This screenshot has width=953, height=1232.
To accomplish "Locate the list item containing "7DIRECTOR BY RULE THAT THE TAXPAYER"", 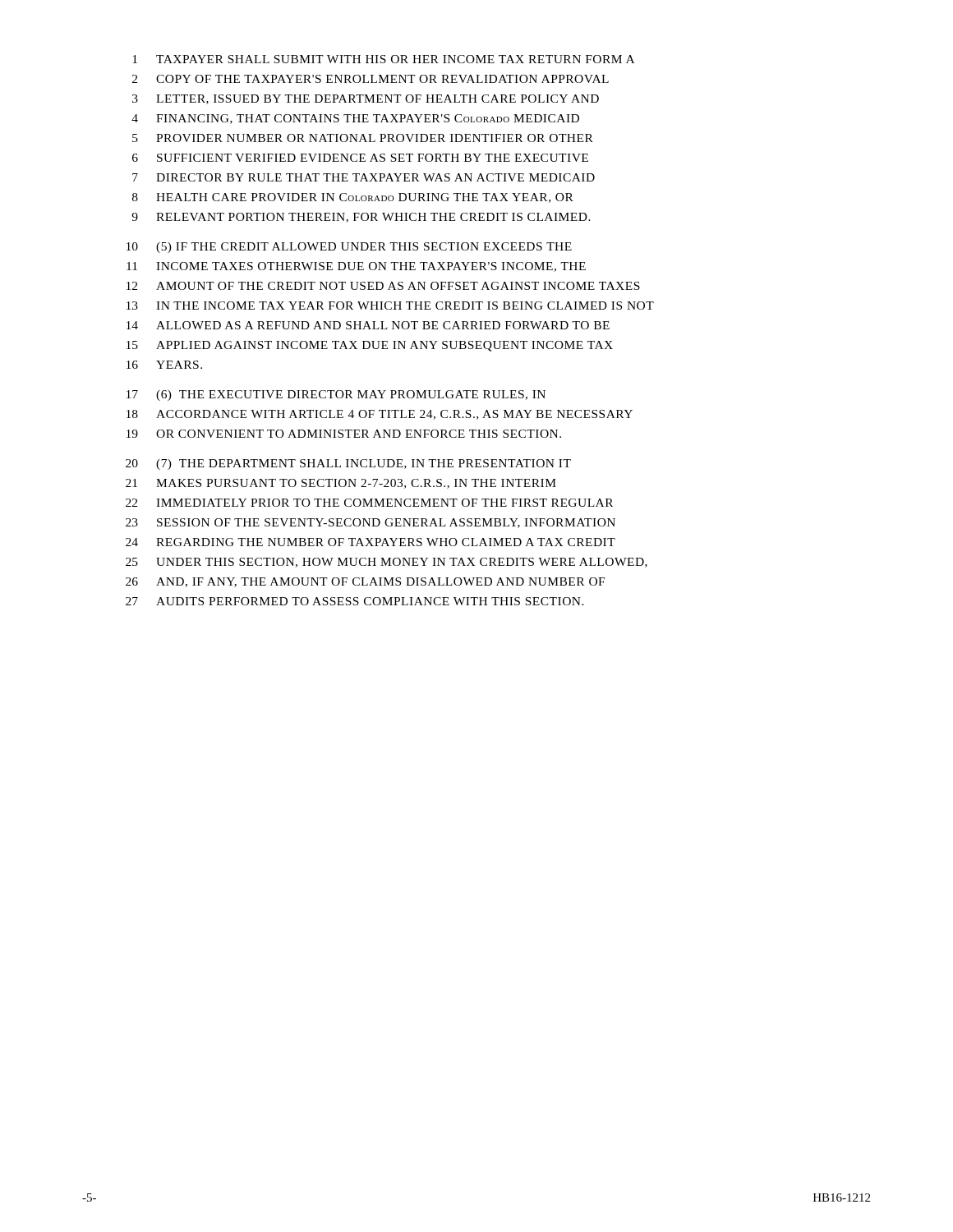I will coord(351,178).
